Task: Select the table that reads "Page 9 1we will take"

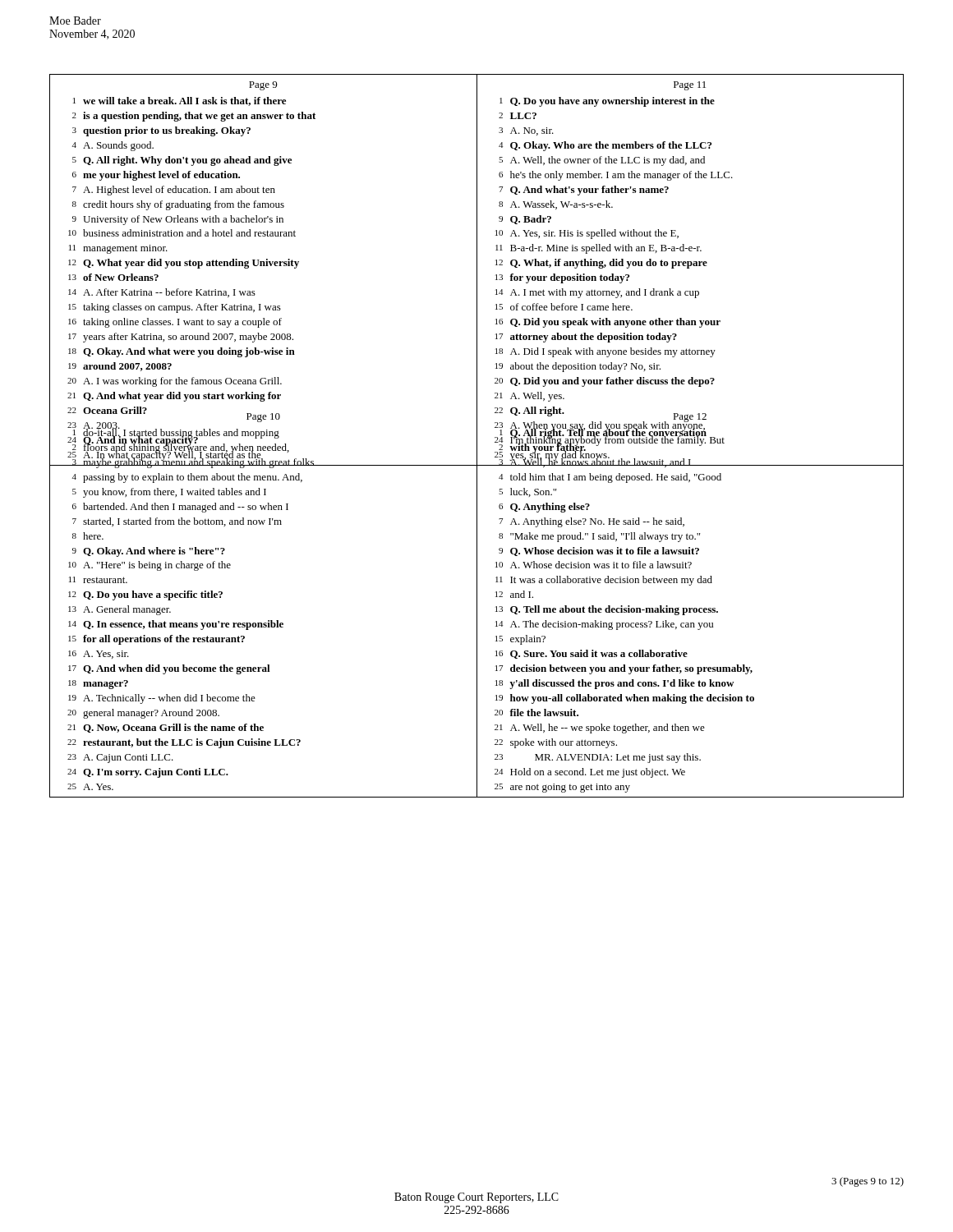Action: 476,270
